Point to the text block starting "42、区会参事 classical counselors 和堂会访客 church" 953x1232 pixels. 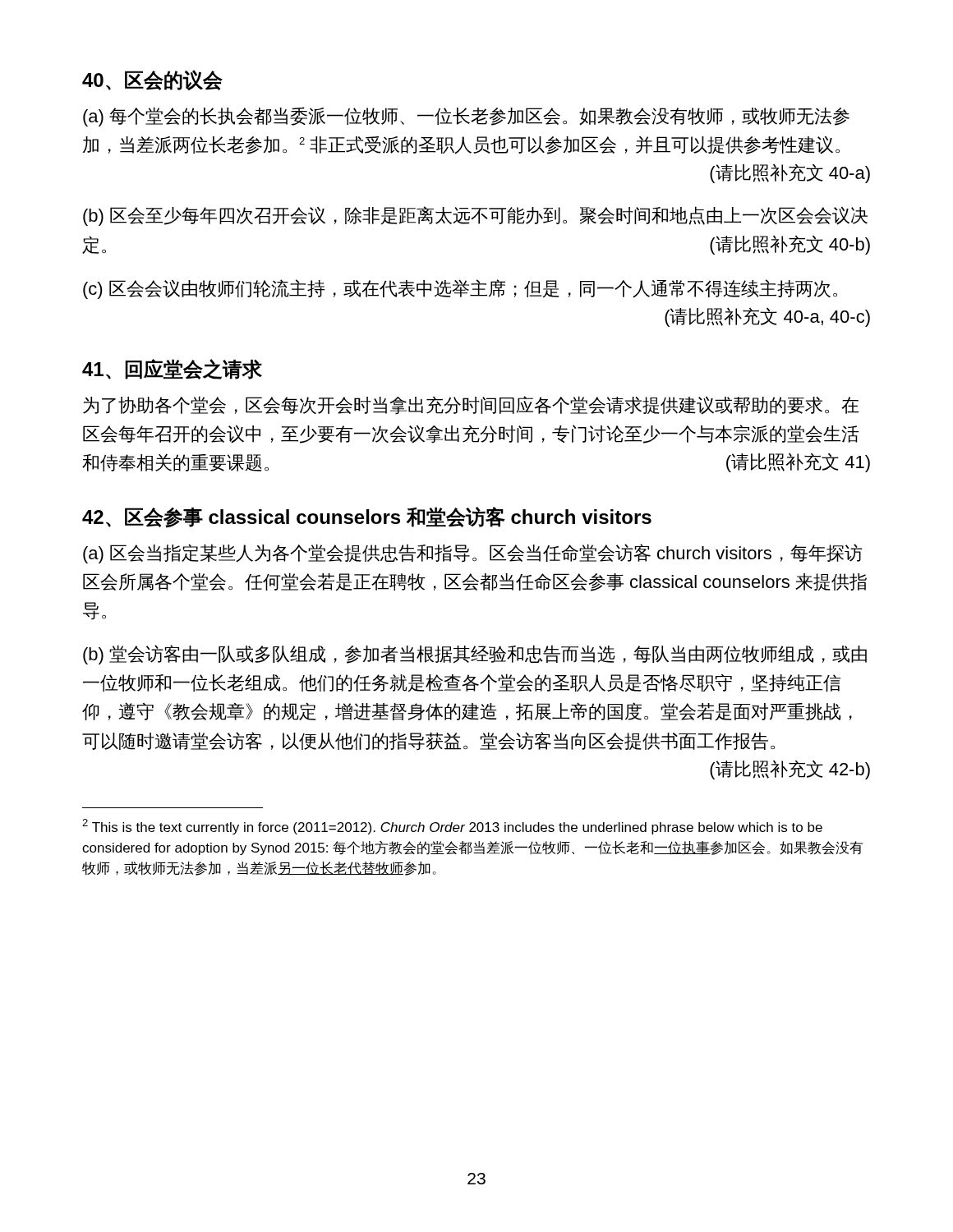pyautogui.click(x=367, y=517)
